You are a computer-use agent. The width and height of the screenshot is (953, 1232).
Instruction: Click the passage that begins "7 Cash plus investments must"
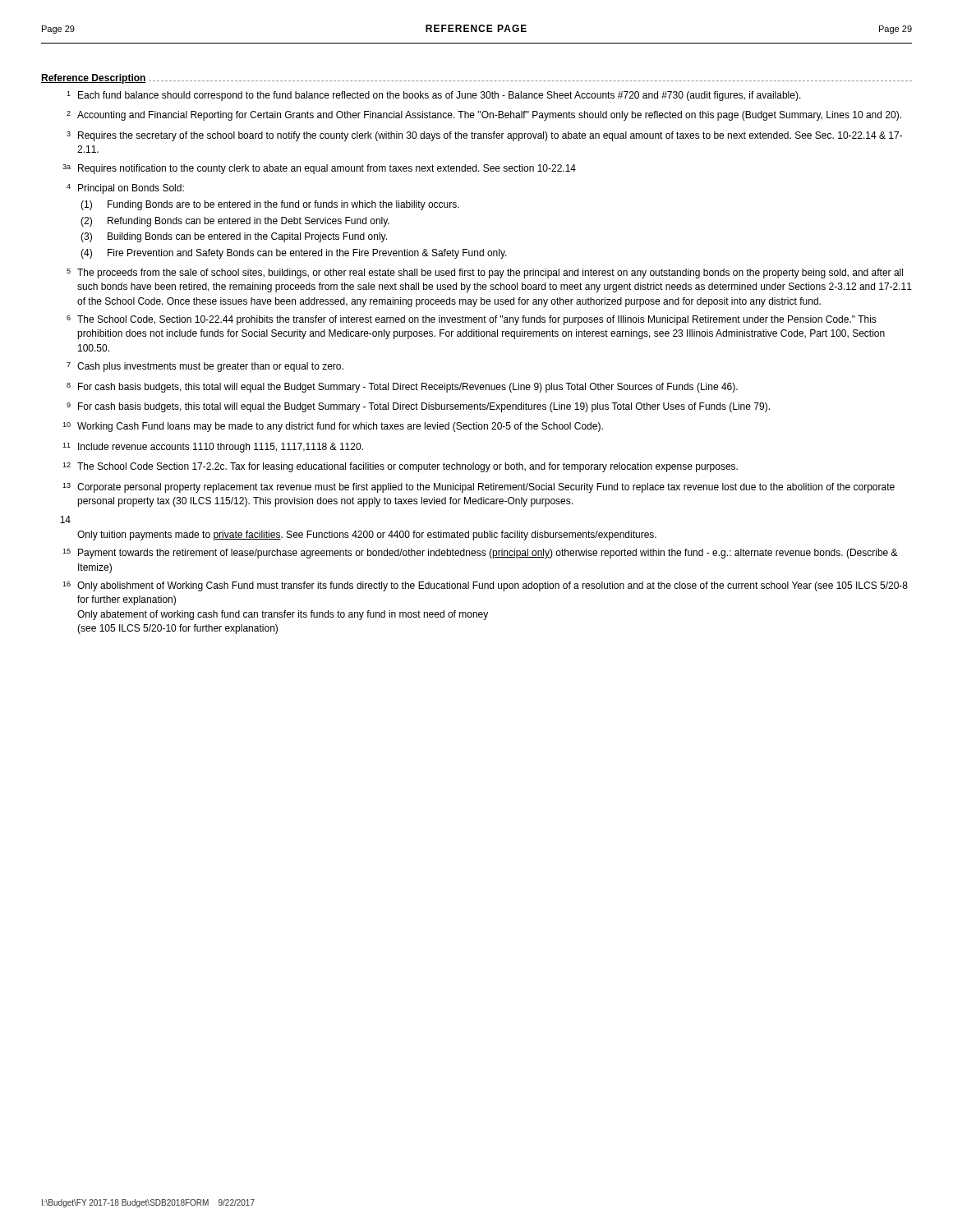click(205, 367)
